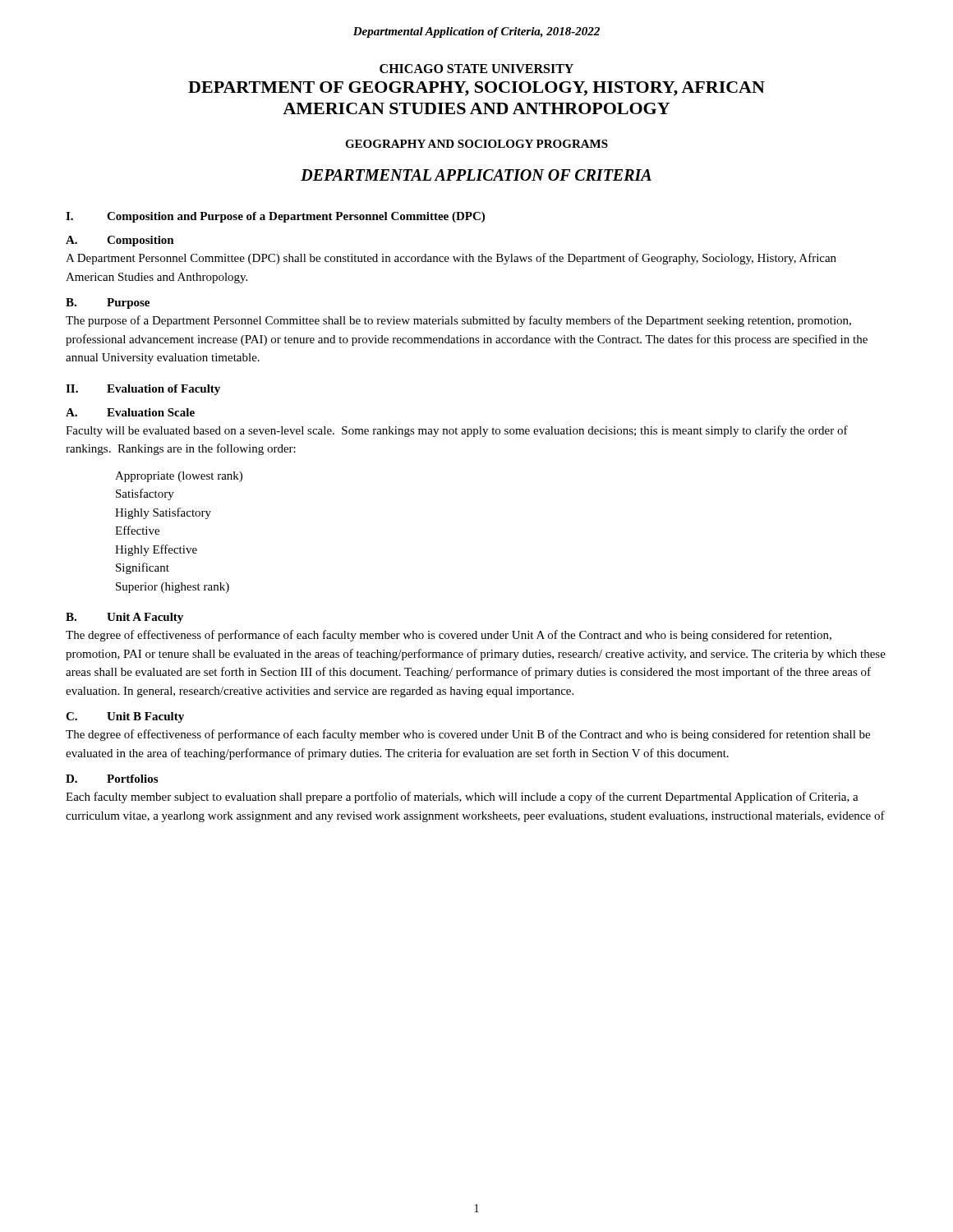
Task: Select the block starting "Highly Effective"
Action: (x=156, y=549)
